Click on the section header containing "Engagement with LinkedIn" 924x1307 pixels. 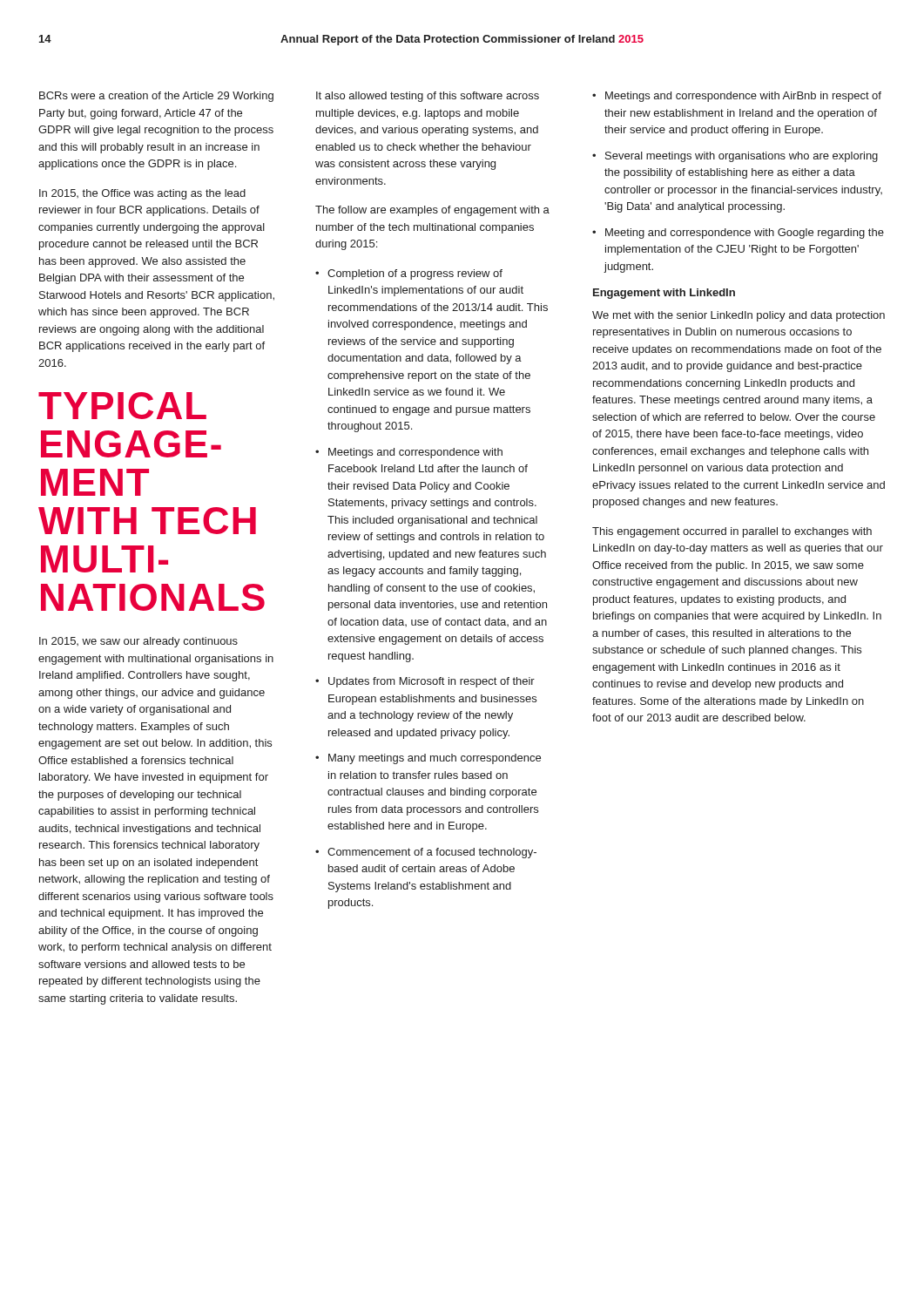click(x=664, y=292)
